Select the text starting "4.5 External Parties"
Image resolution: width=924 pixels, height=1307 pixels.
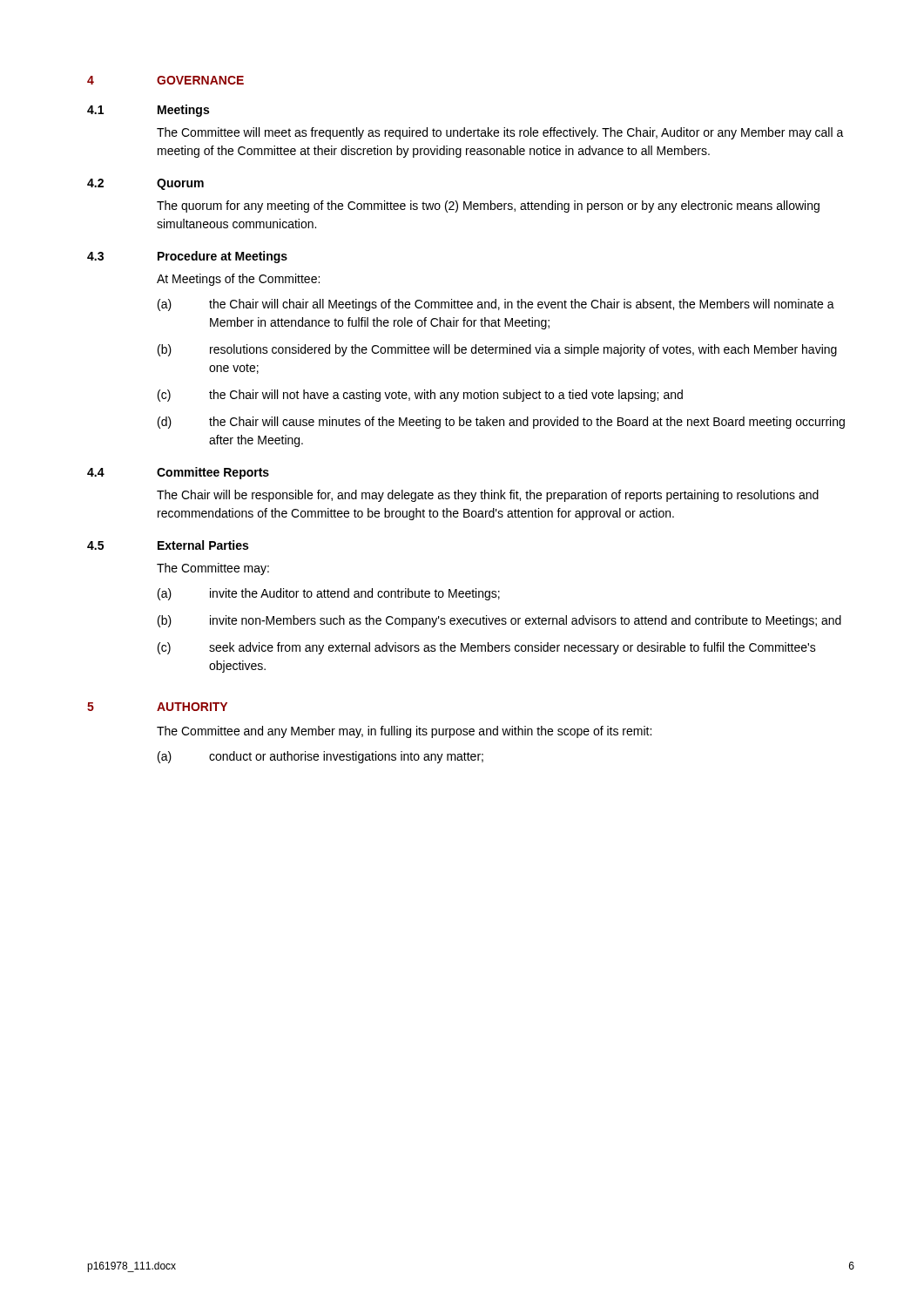pos(168,545)
